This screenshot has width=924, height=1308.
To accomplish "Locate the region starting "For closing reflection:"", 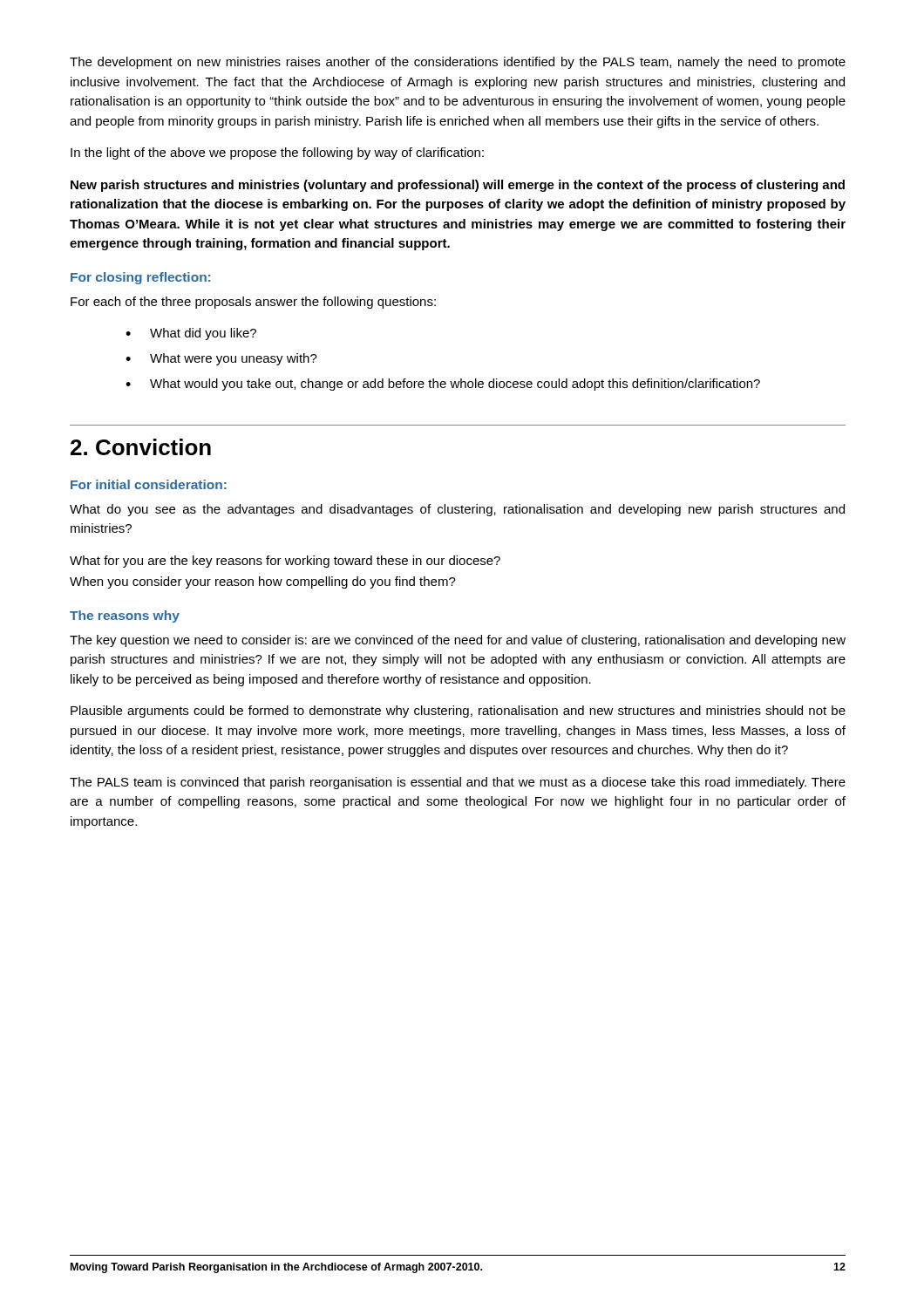I will pyautogui.click(x=141, y=276).
